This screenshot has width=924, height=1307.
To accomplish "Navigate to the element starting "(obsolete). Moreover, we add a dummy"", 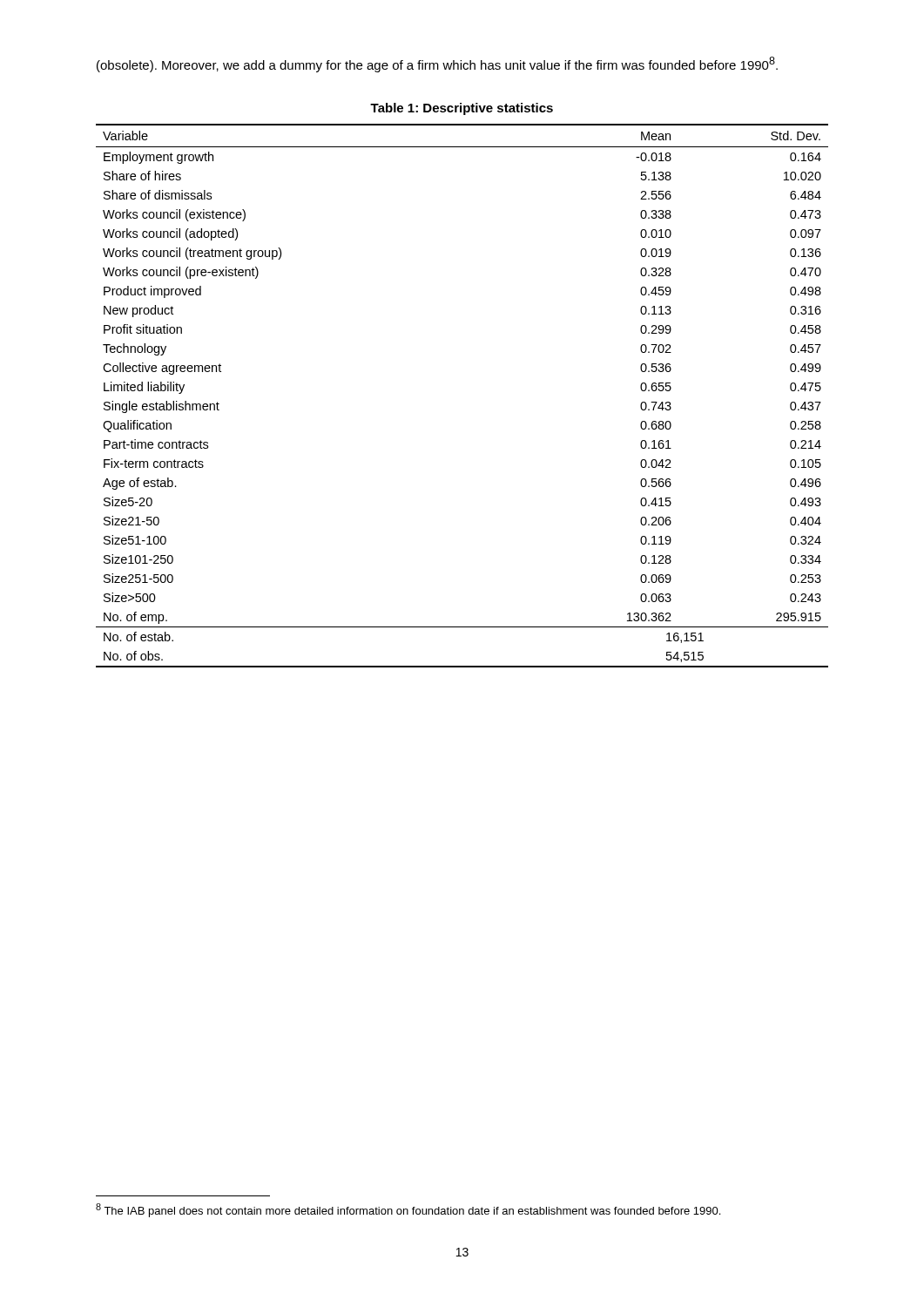I will point(437,64).
